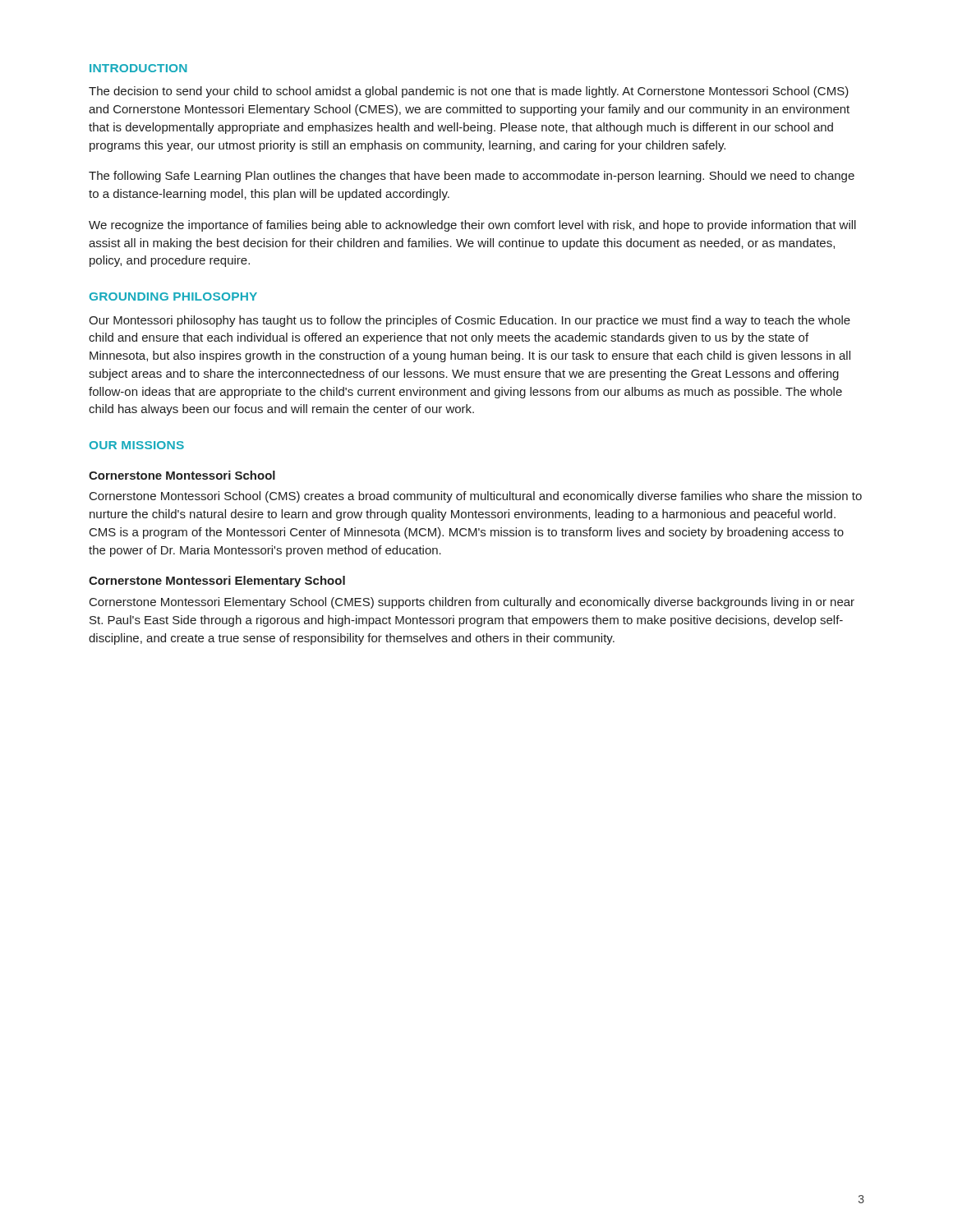This screenshot has width=953, height=1232.
Task: Select the text block with the text "The decision to send your child to school"
Action: pos(469,118)
